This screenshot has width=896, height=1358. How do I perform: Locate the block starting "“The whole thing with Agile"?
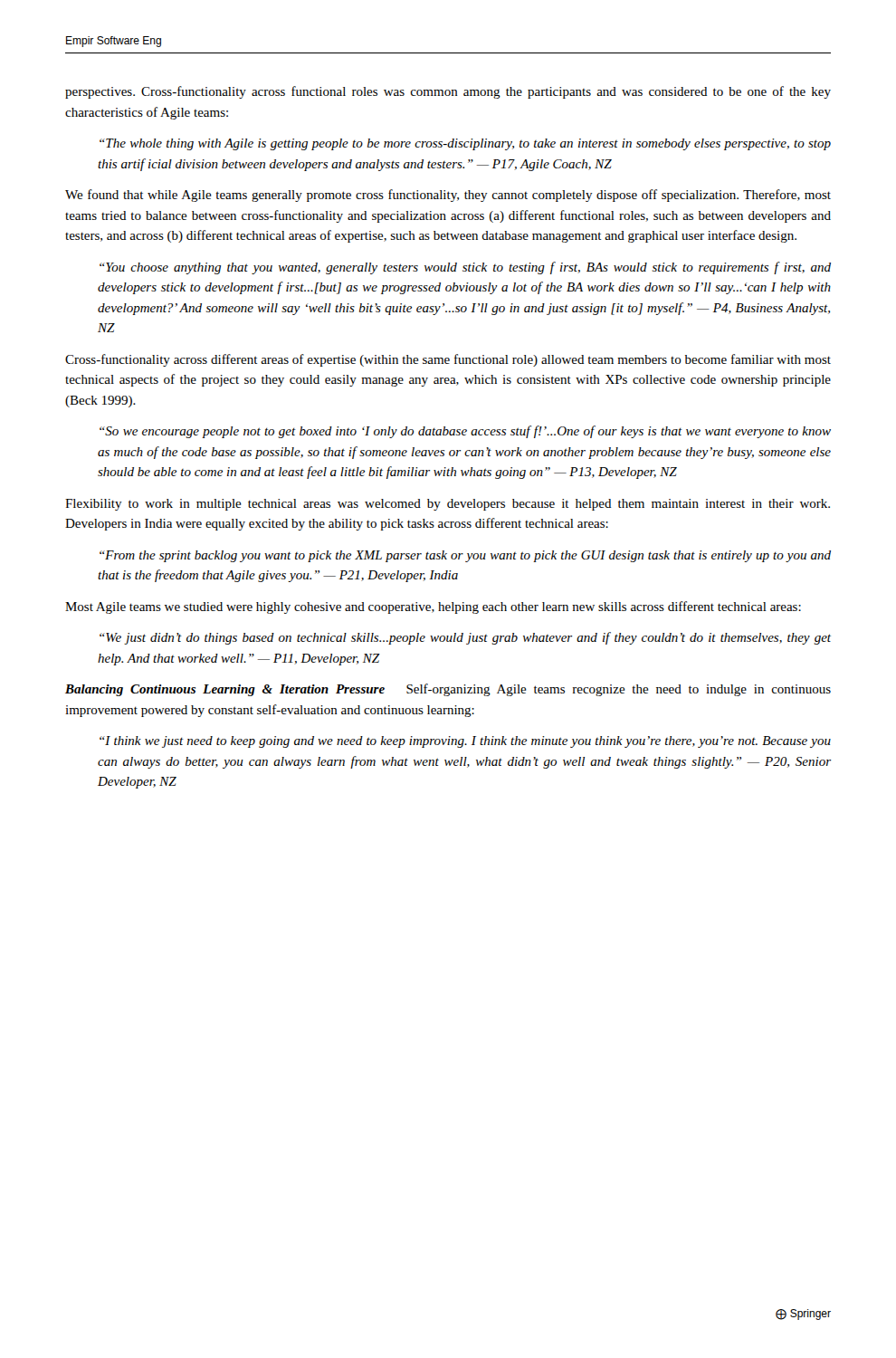click(464, 153)
